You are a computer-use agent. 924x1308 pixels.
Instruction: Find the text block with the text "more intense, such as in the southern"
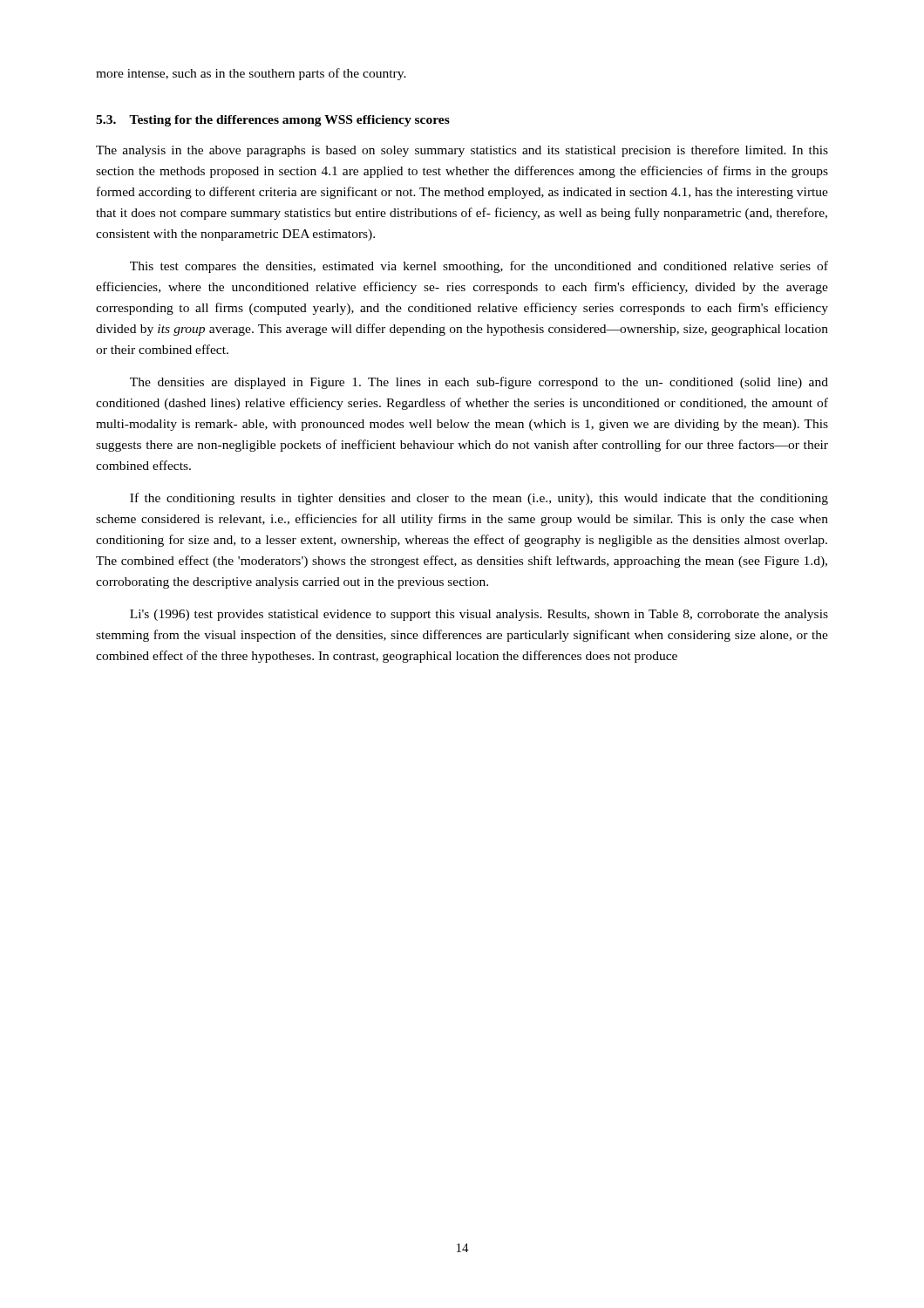[251, 74]
